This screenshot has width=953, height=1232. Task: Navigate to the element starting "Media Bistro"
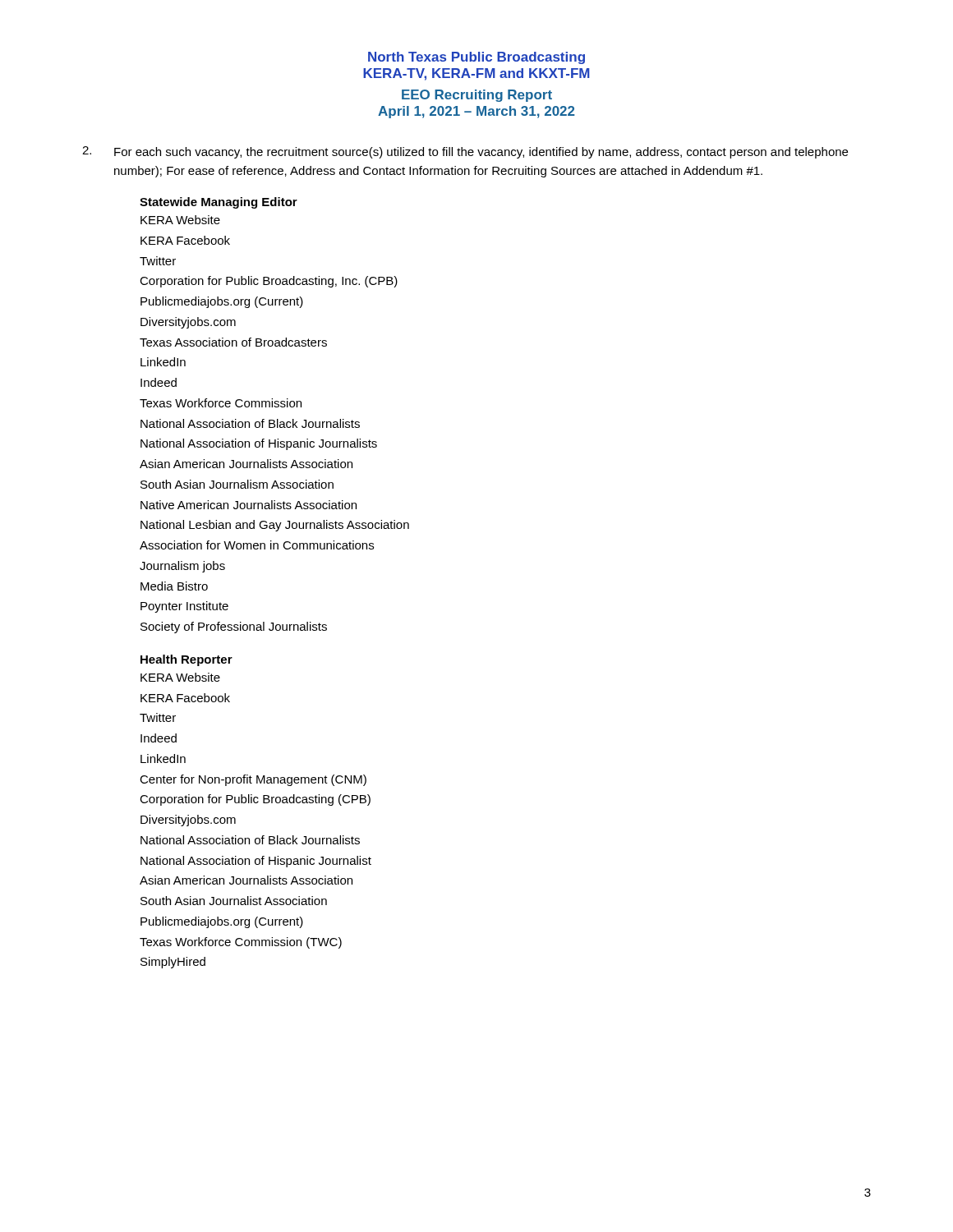(x=174, y=586)
